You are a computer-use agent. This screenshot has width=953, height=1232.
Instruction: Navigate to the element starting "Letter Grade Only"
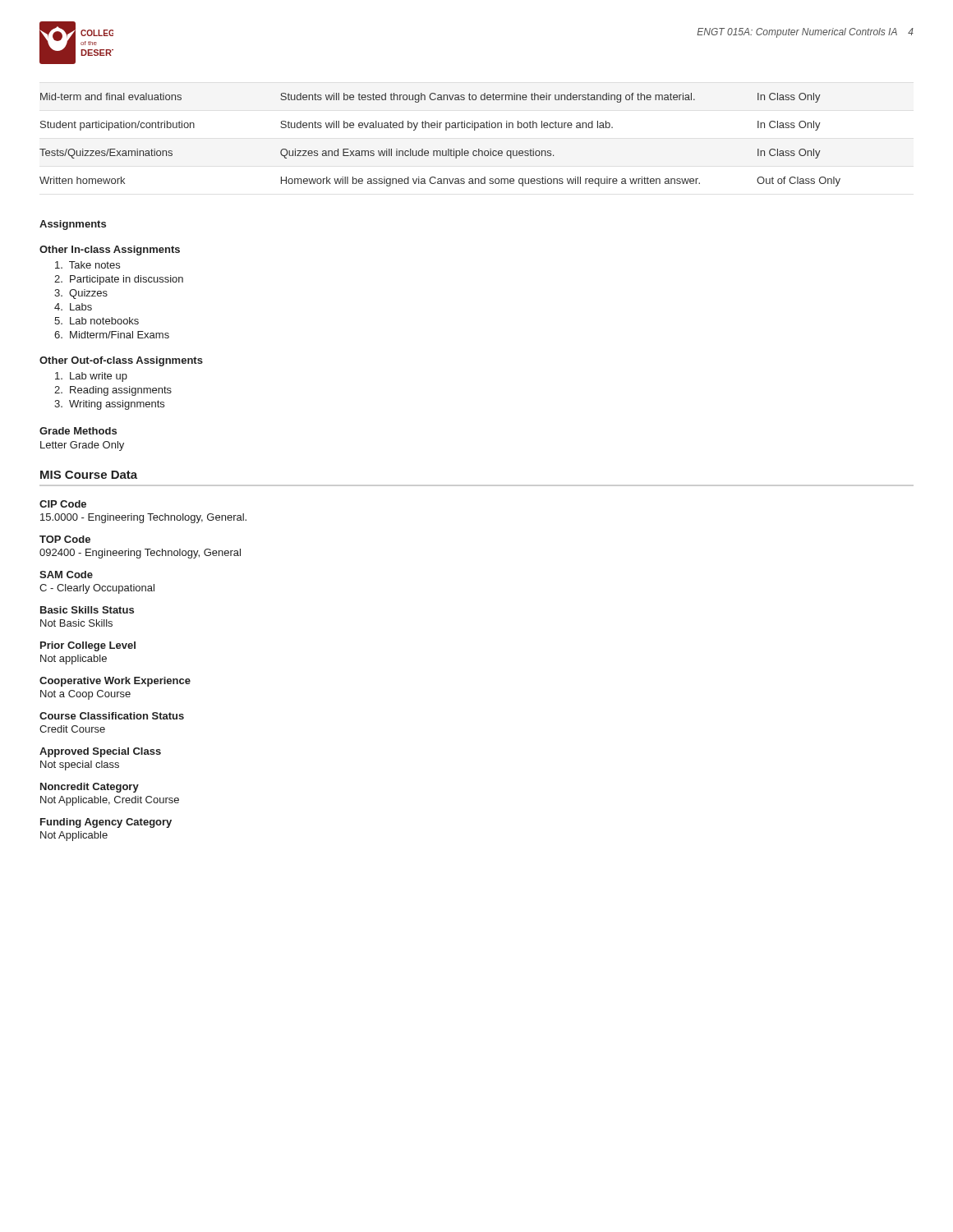click(82, 445)
